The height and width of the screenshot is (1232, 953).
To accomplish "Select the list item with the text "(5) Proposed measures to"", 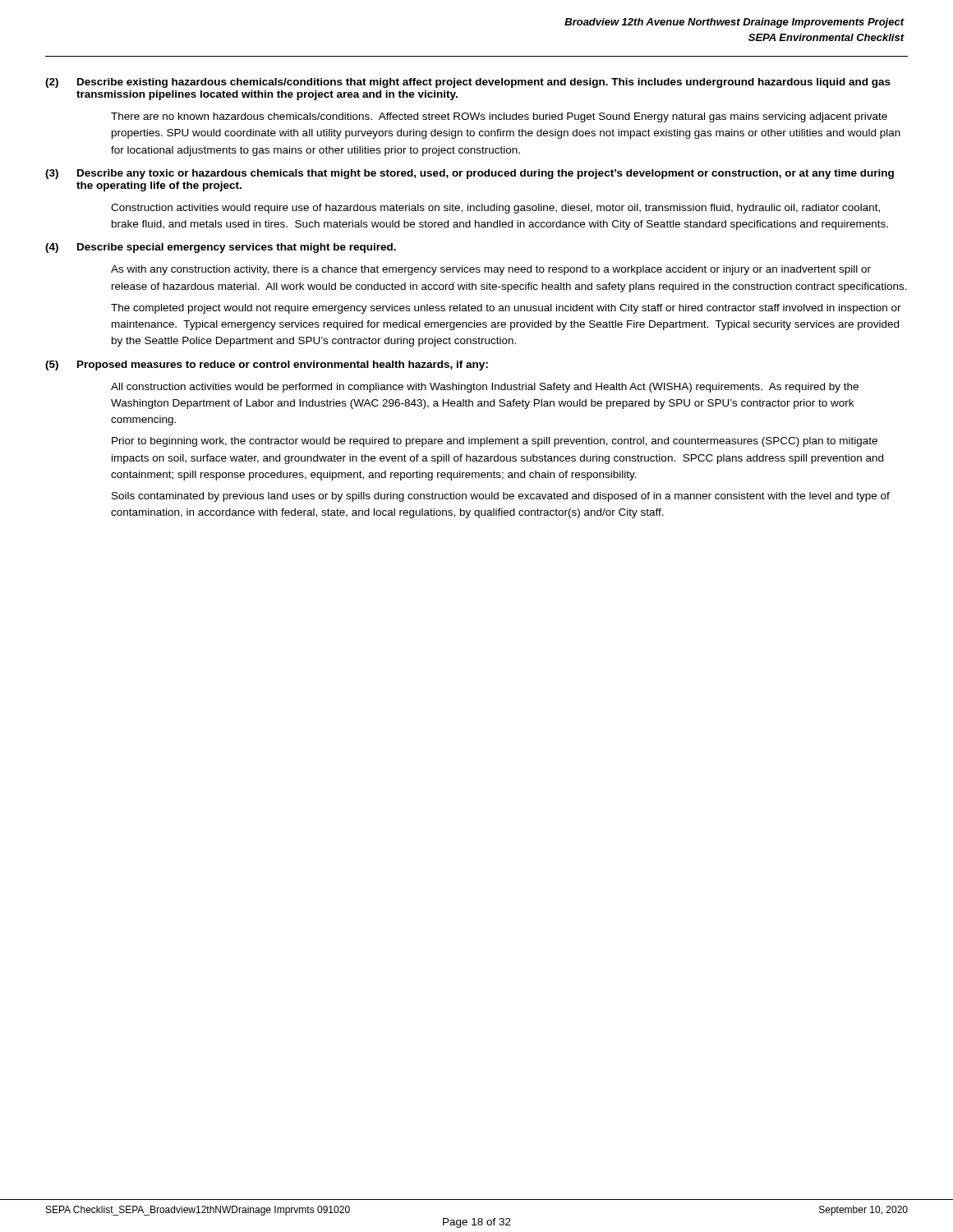I will [476, 364].
